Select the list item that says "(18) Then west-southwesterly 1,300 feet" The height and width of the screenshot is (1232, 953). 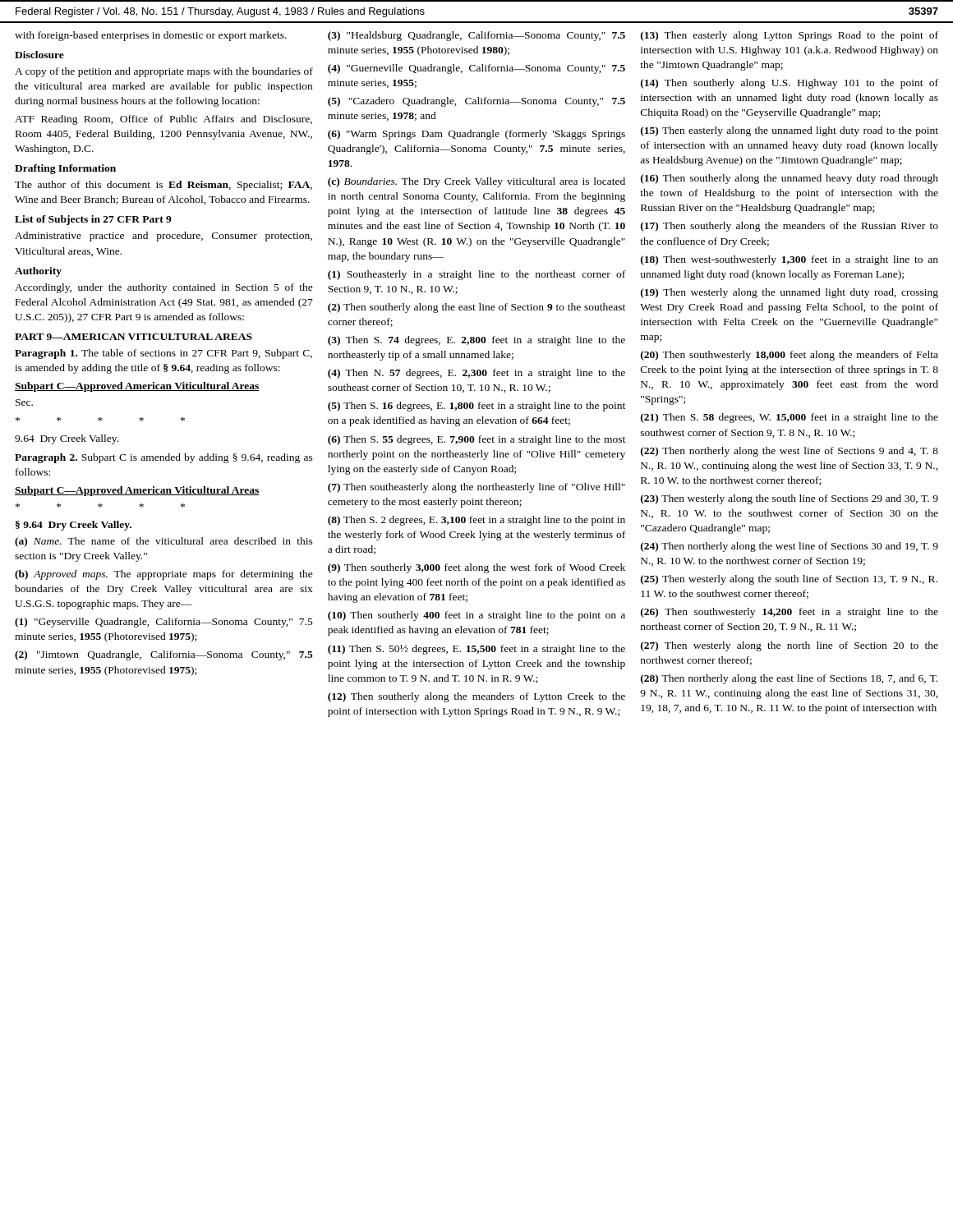[789, 267]
